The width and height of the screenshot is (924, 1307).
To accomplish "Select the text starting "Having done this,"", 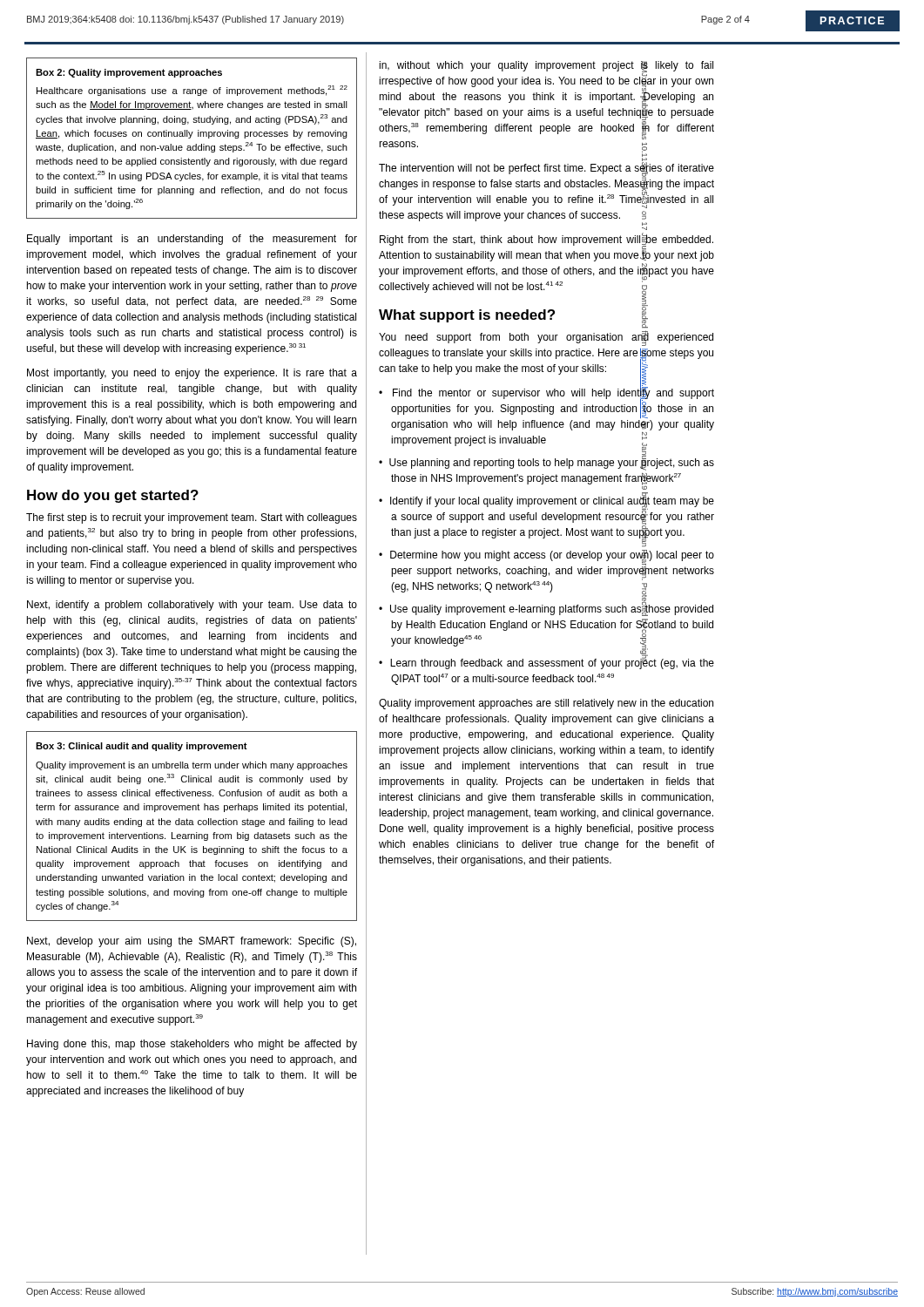I will (x=192, y=1067).
